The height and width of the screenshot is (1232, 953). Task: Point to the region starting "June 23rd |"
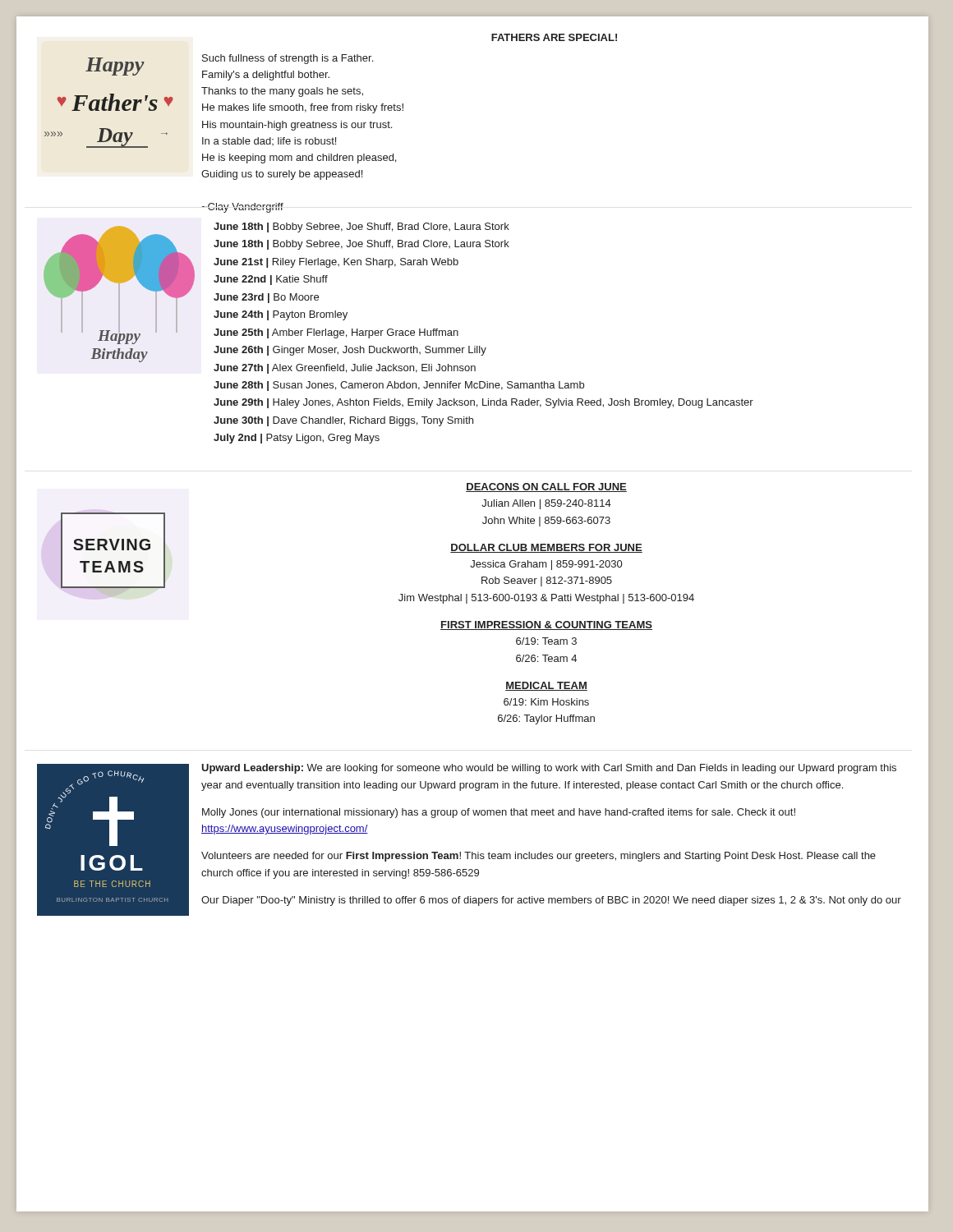[x=266, y=297]
